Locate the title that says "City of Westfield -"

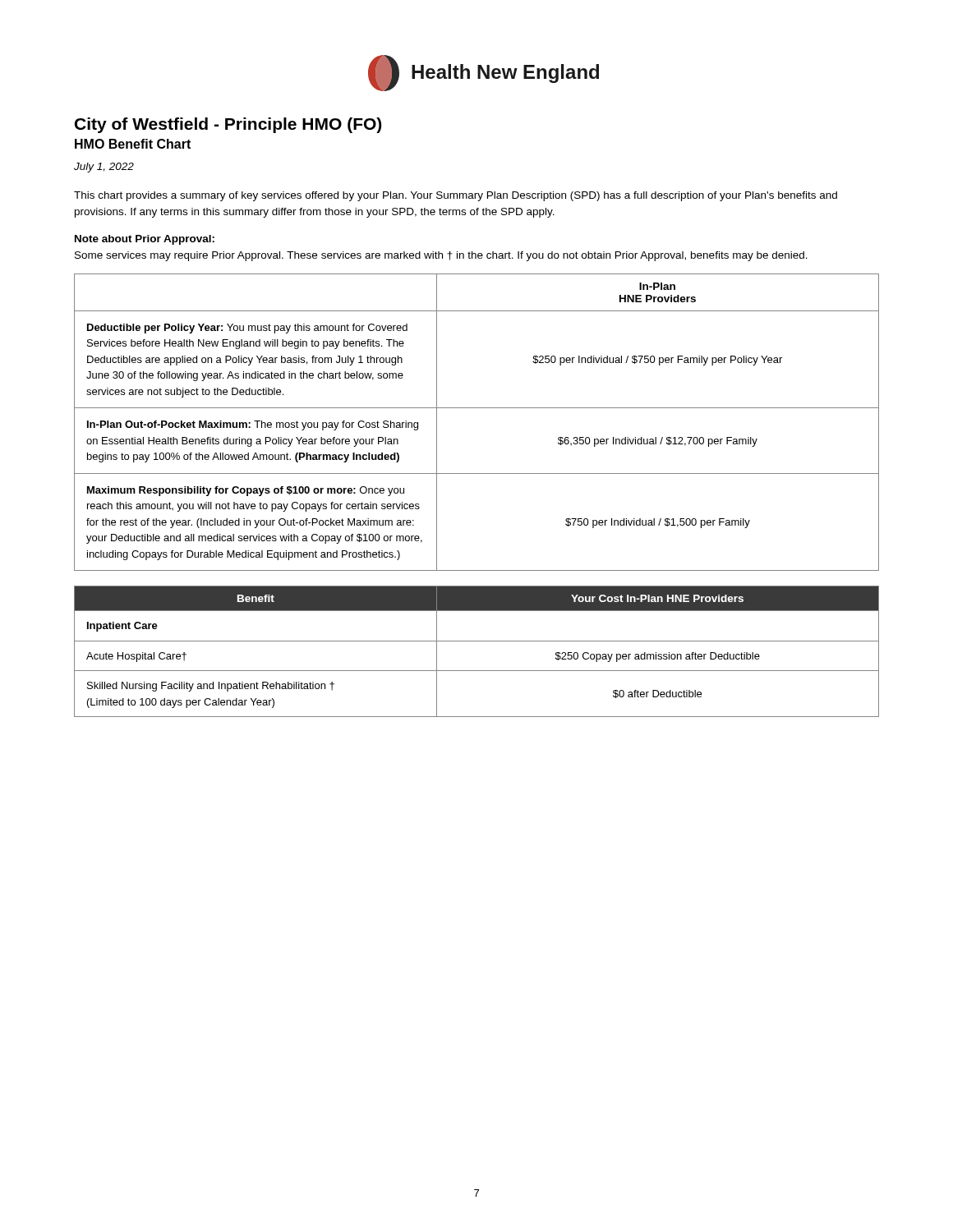(x=228, y=124)
